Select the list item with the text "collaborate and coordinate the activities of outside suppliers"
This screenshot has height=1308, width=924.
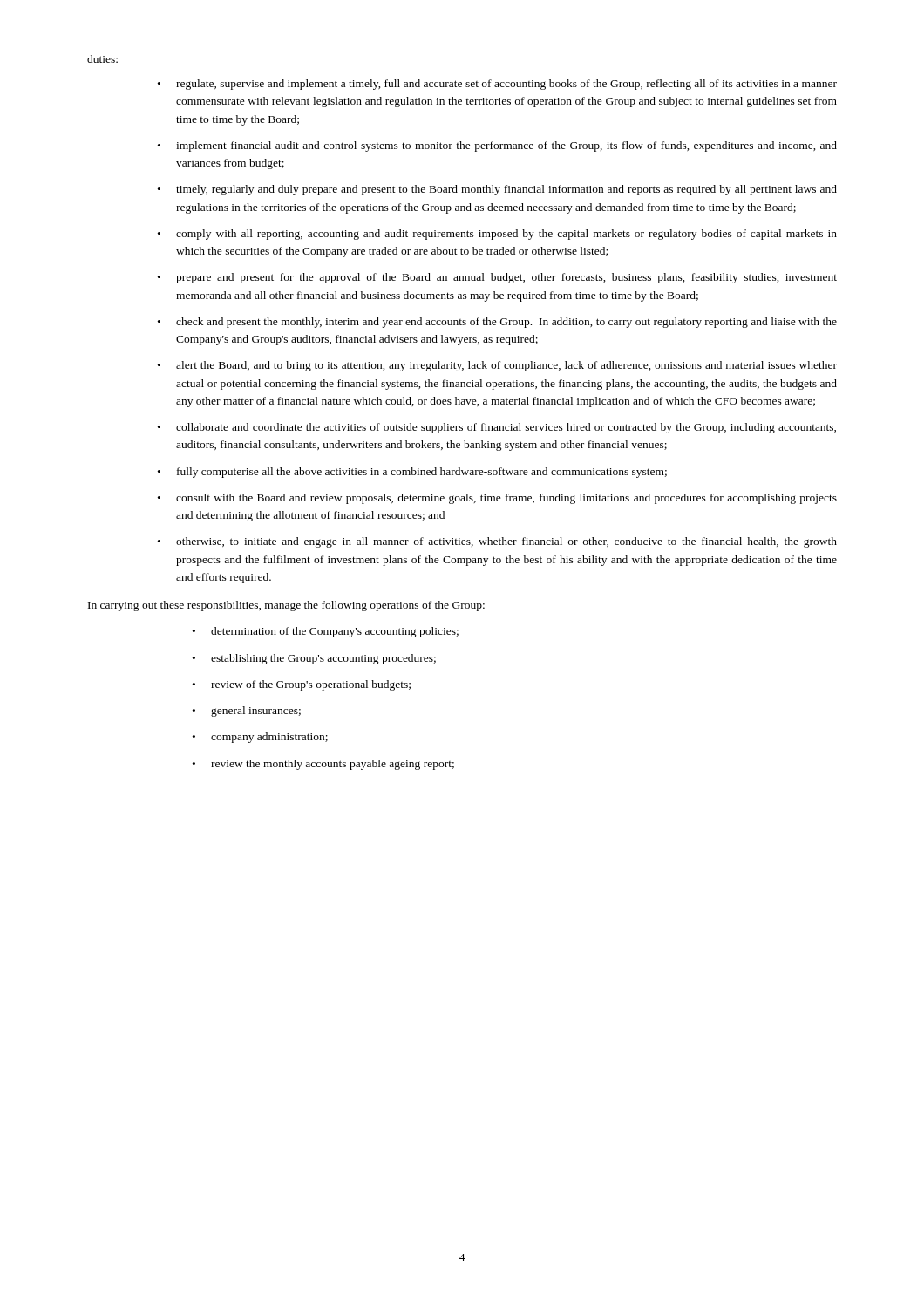pos(506,436)
